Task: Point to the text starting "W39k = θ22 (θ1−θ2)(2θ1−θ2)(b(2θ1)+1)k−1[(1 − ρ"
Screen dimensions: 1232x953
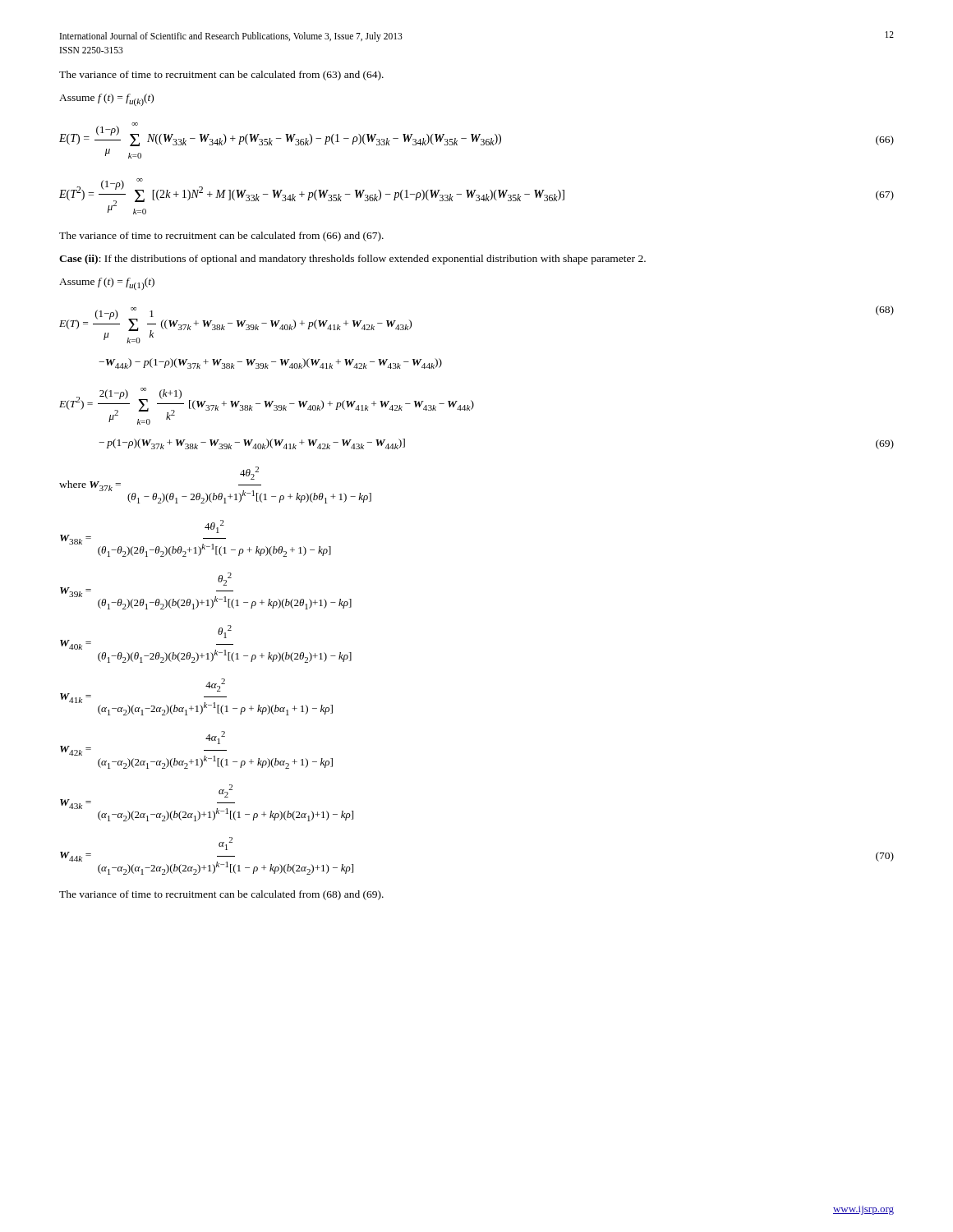Action: click(x=206, y=591)
